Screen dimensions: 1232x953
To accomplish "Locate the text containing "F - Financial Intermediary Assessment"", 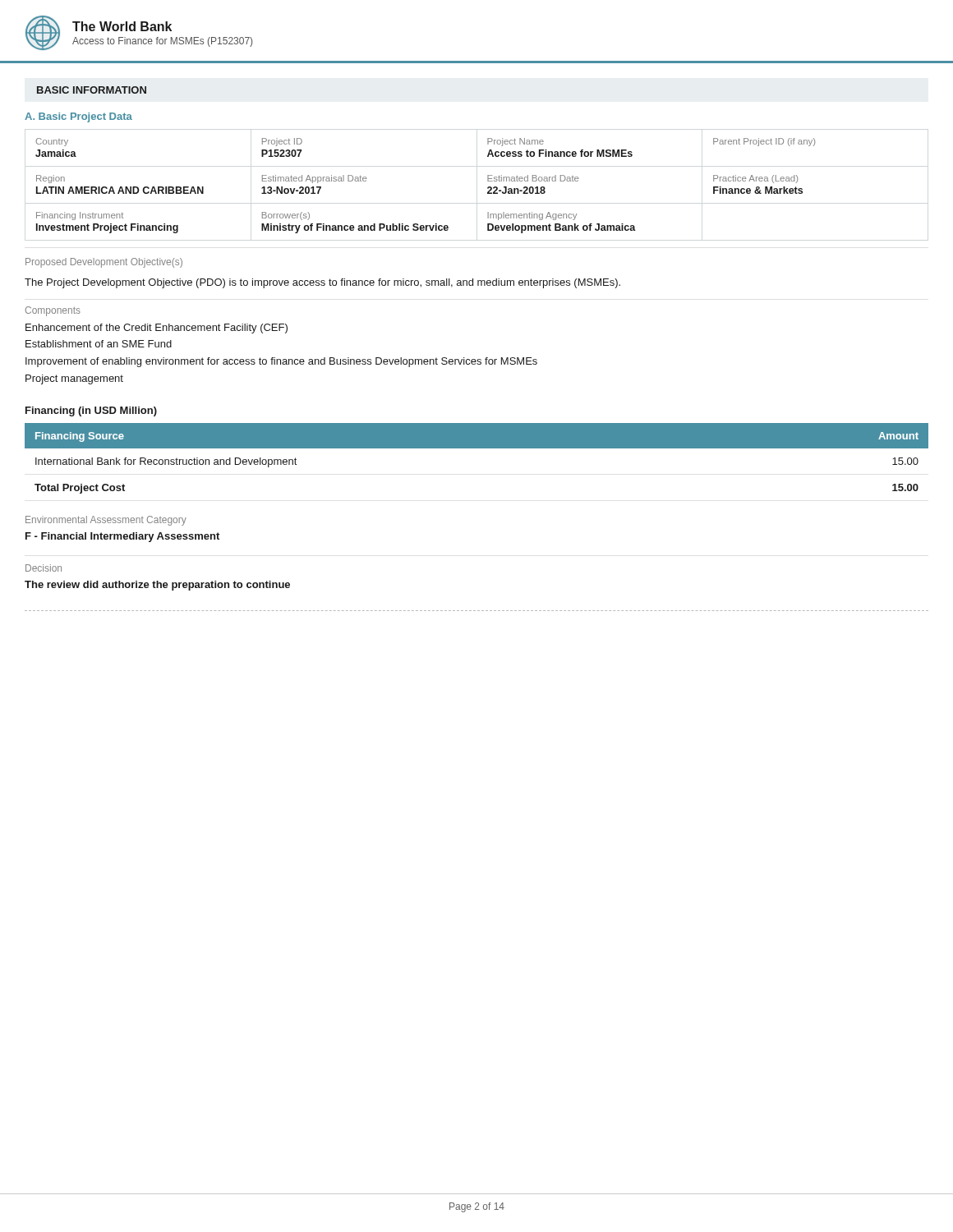I will coord(122,536).
